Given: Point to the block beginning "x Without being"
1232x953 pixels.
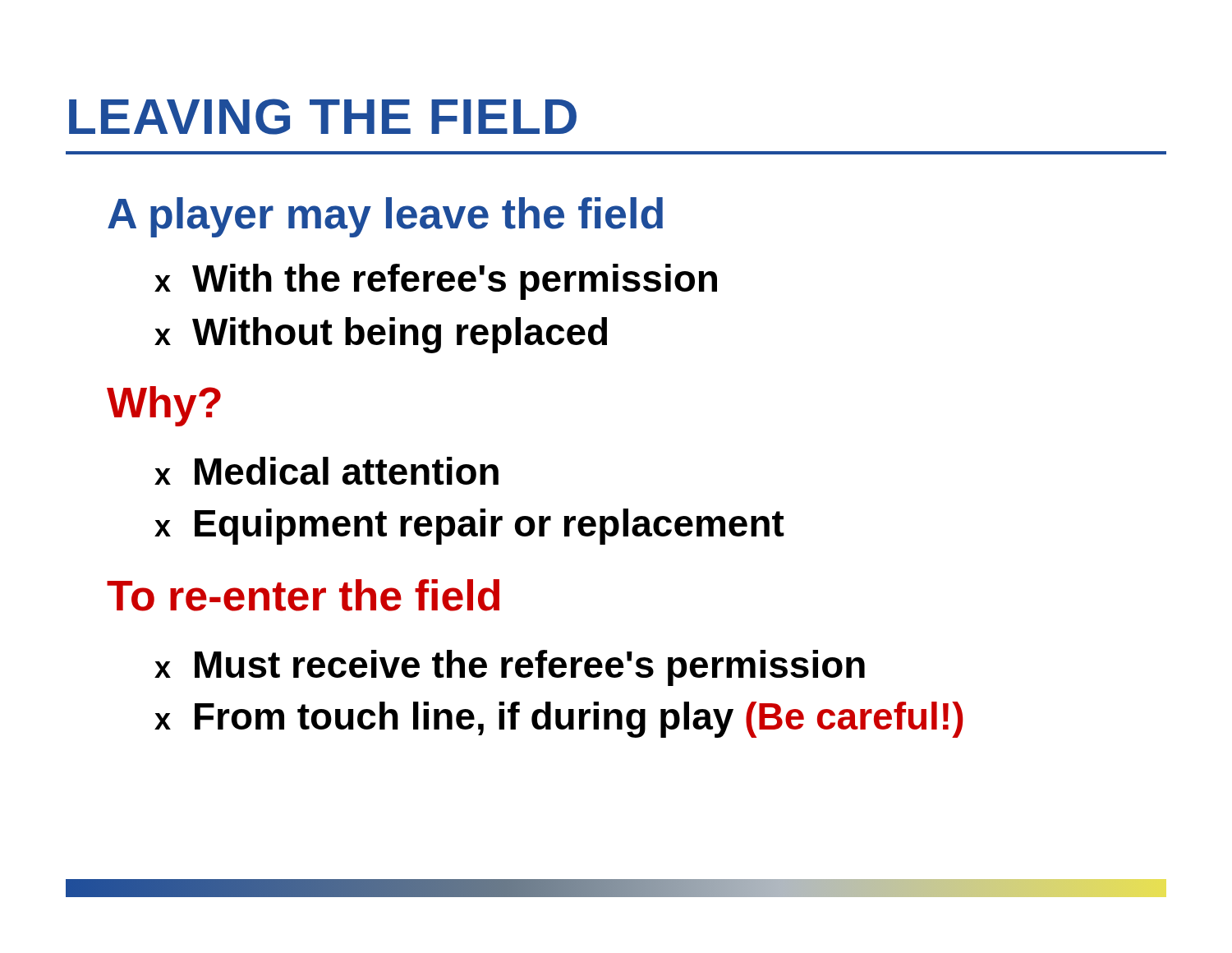Looking at the screenshot, I should click(379, 333).
